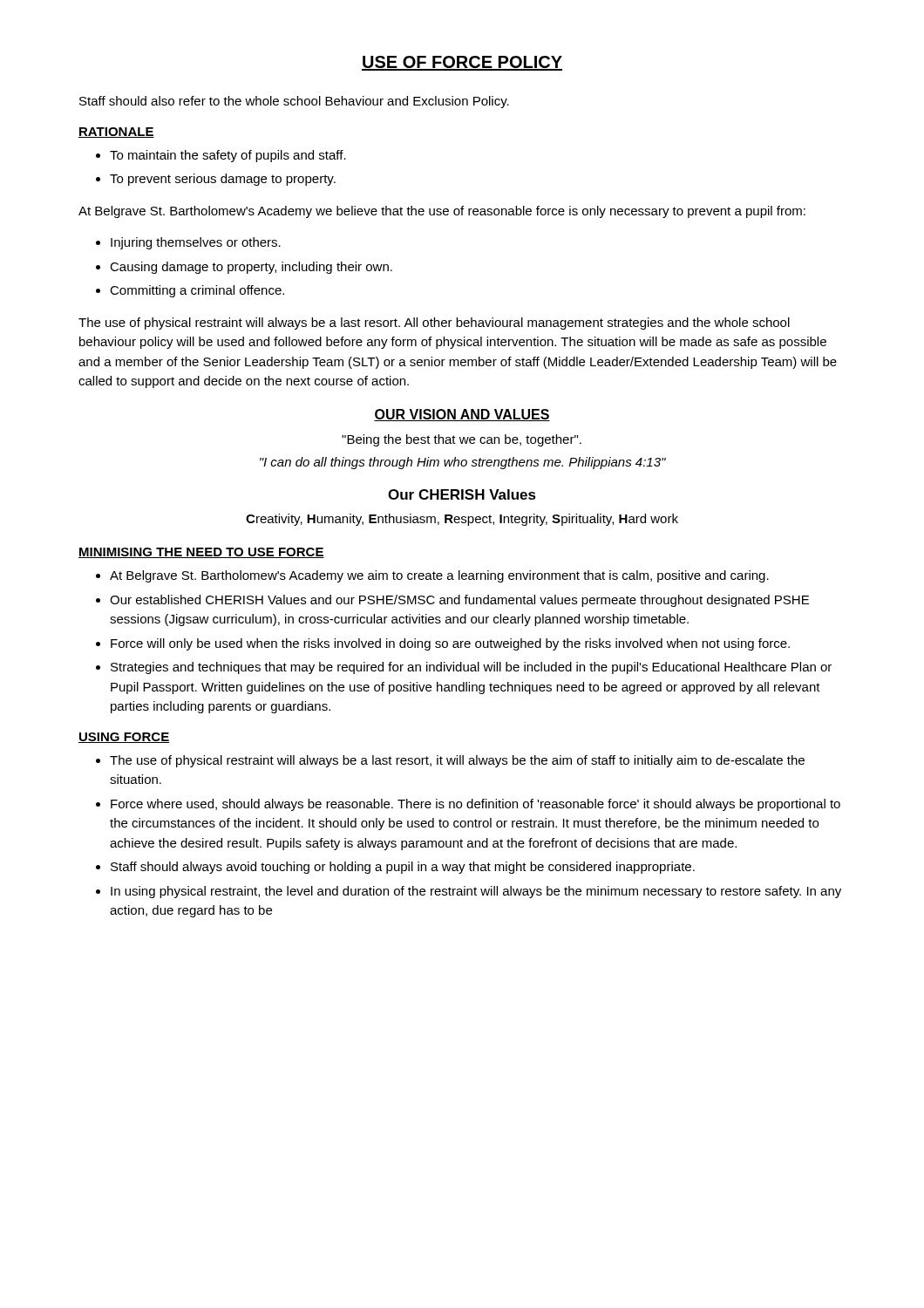Point to the block beginning "Causing damage to property, including their"
This screenshot has width=924, height=1308.
251,266
